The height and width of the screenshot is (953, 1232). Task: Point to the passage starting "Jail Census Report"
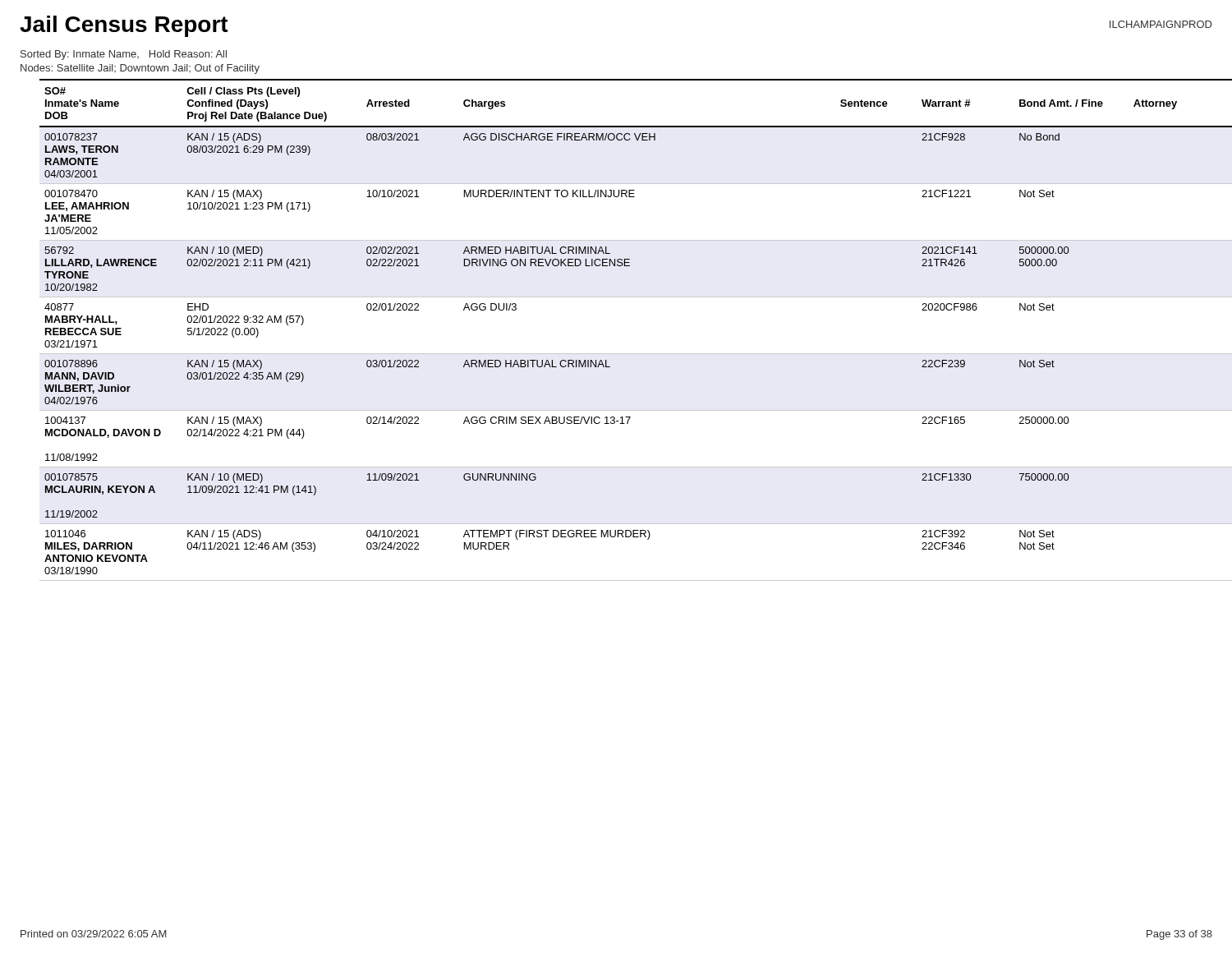[x=124, y=24]
